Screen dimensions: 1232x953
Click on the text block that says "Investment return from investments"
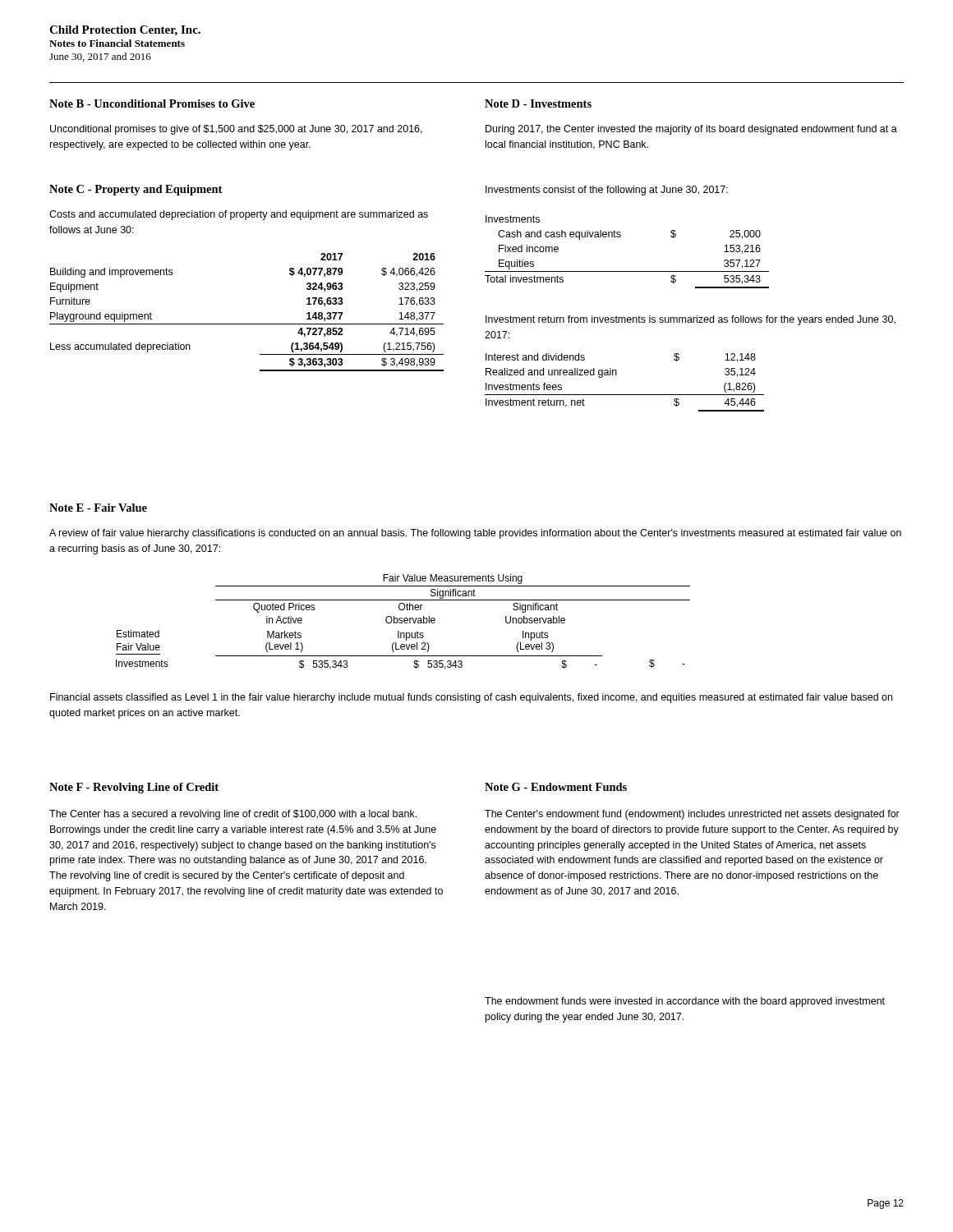click(x=690, y=327)
